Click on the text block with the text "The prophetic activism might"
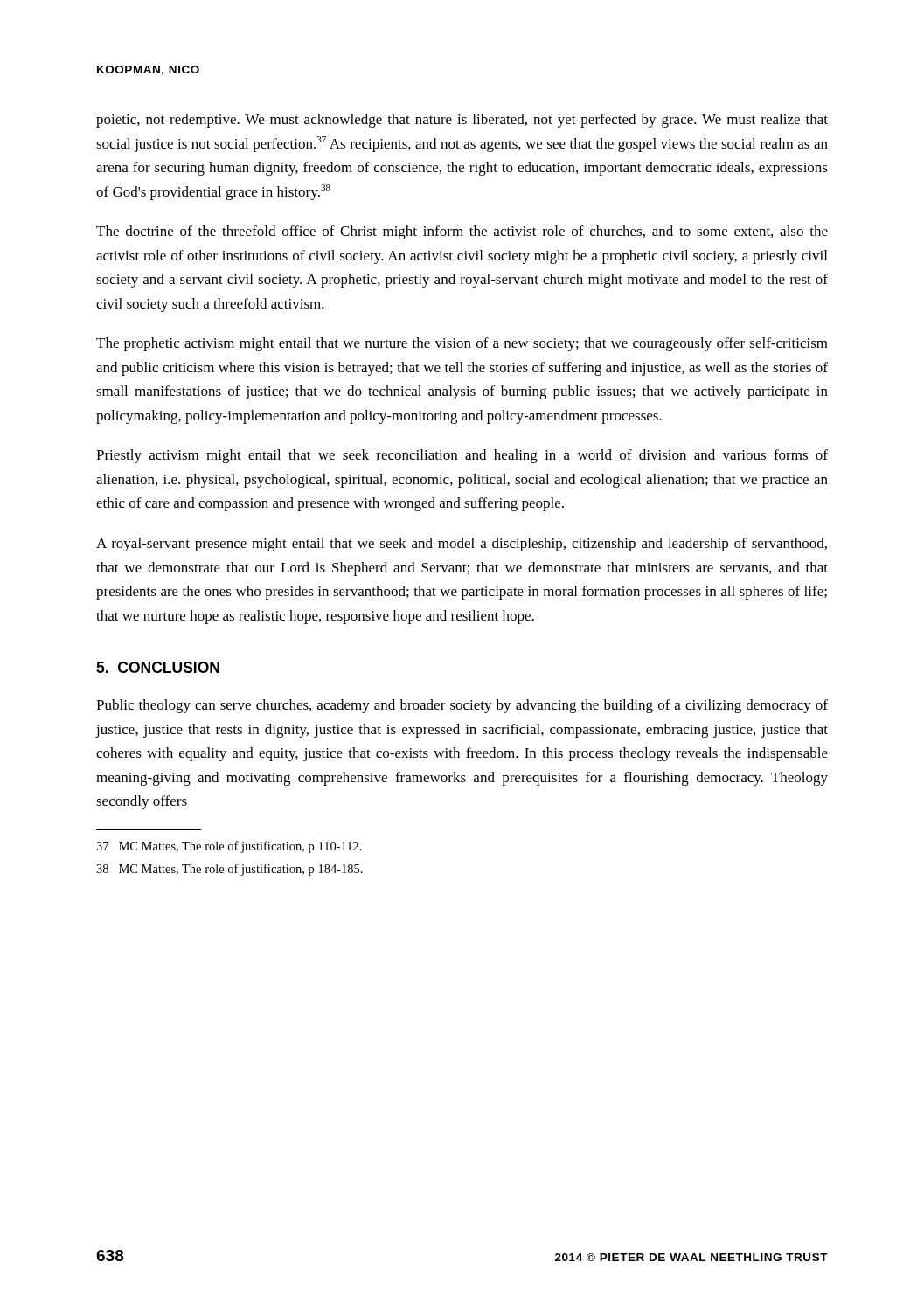924x1311 pixels. [x=462, y=379]
